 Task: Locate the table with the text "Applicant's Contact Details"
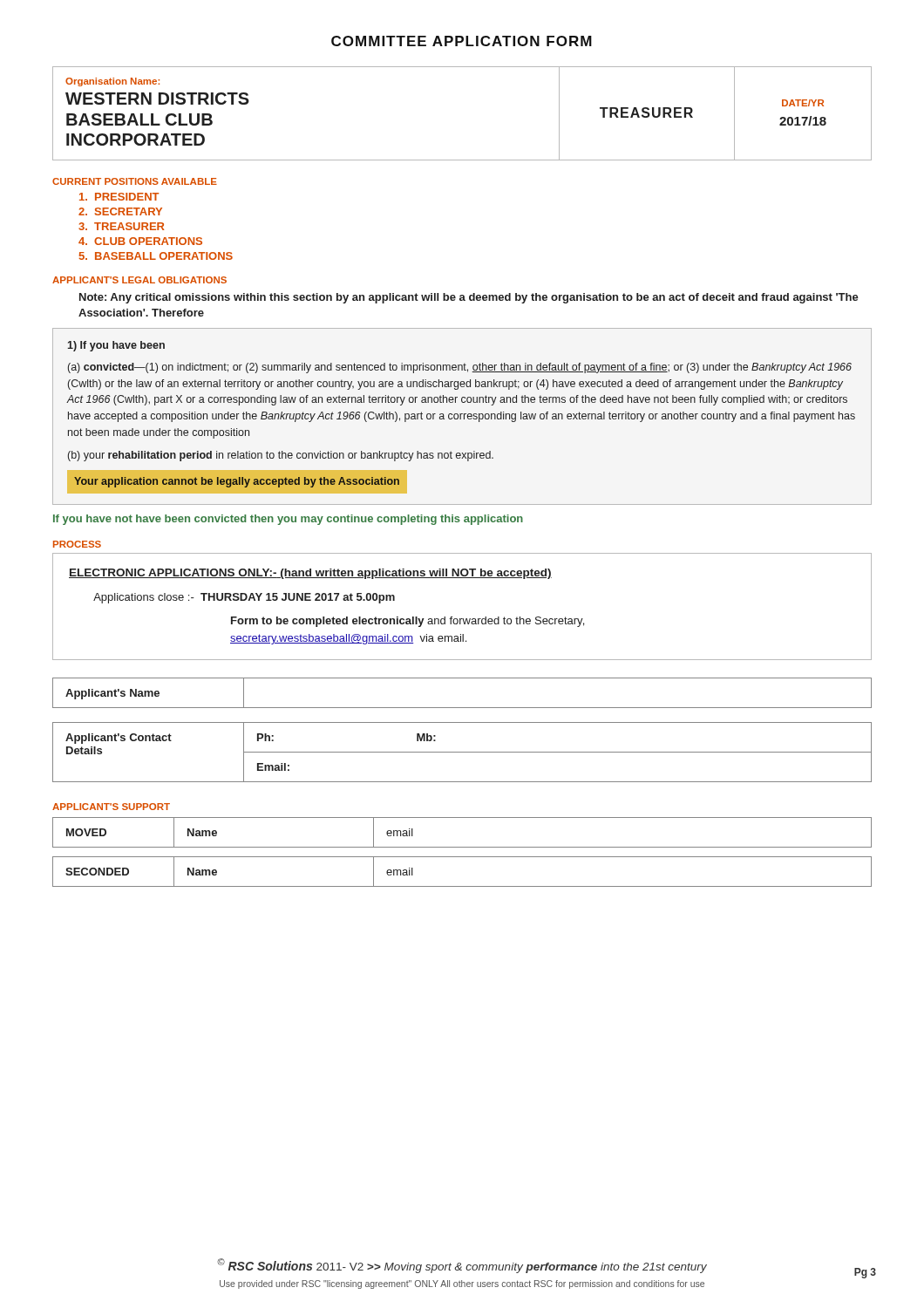462,752
